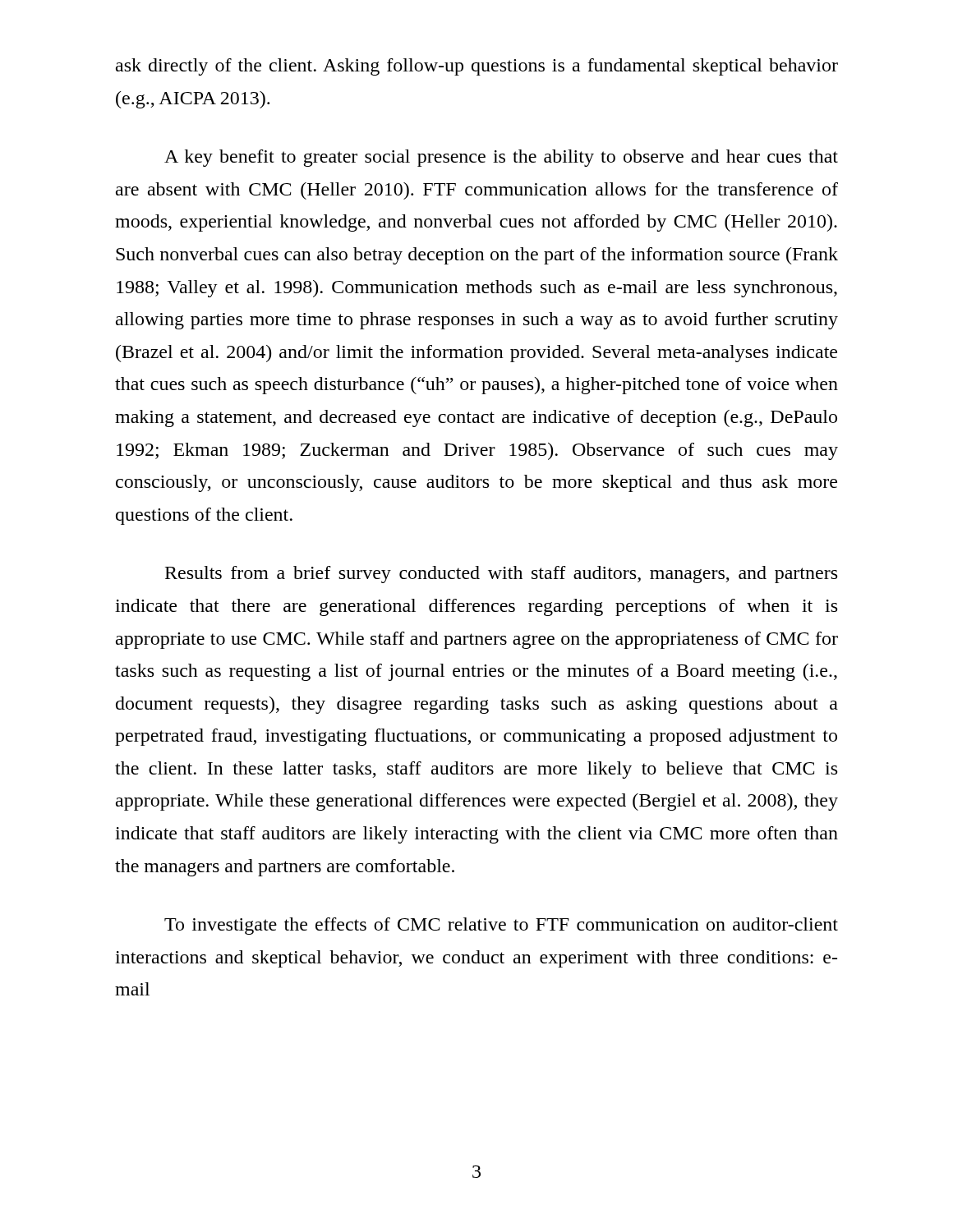Screen dimensions: 1232x953
Task: Click on the text block that says "A key benefit to greater social"
Action: tap(476, 335)
